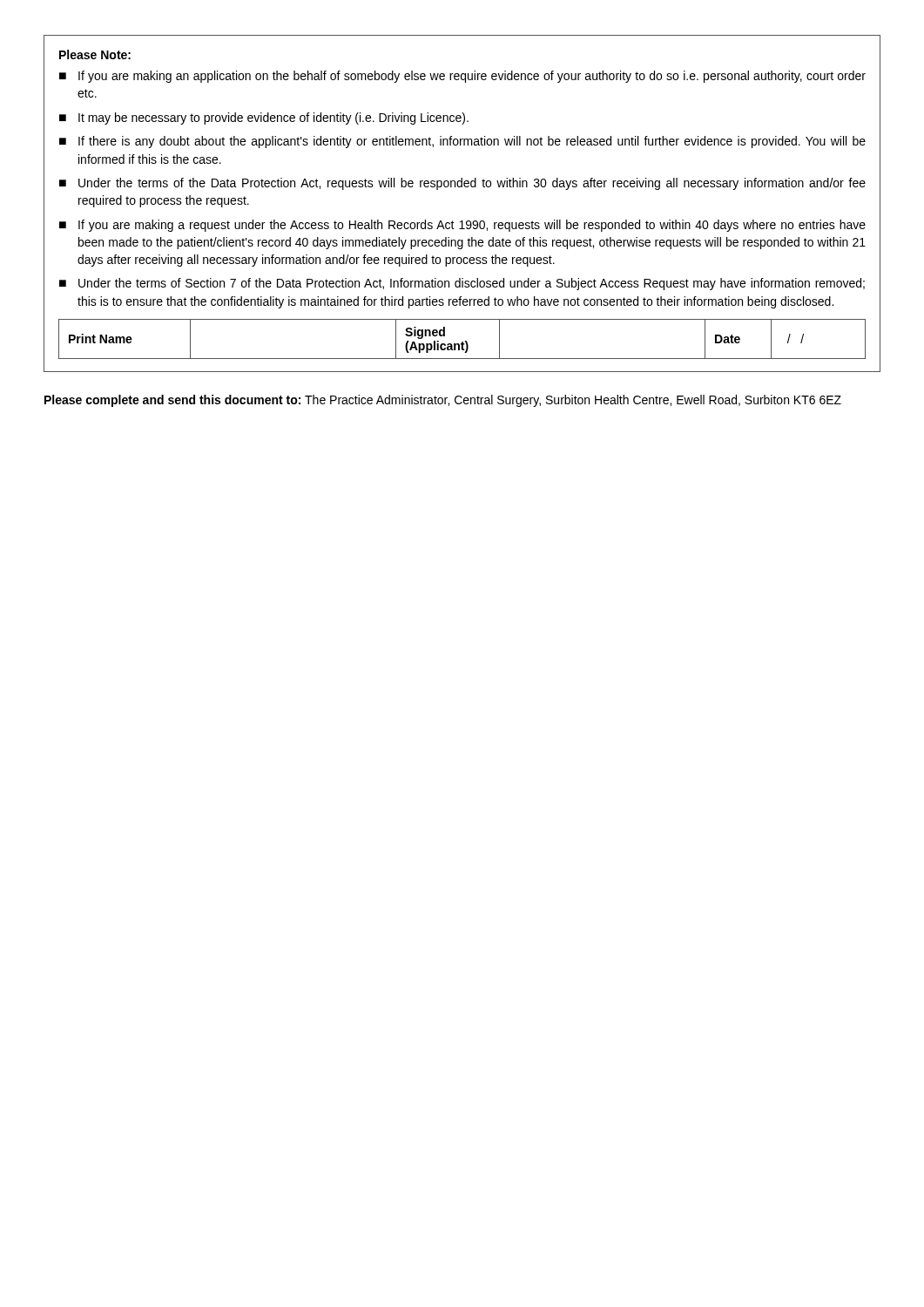
Task: Locate the table with the text "/ /"
Action: click(462, 339)
